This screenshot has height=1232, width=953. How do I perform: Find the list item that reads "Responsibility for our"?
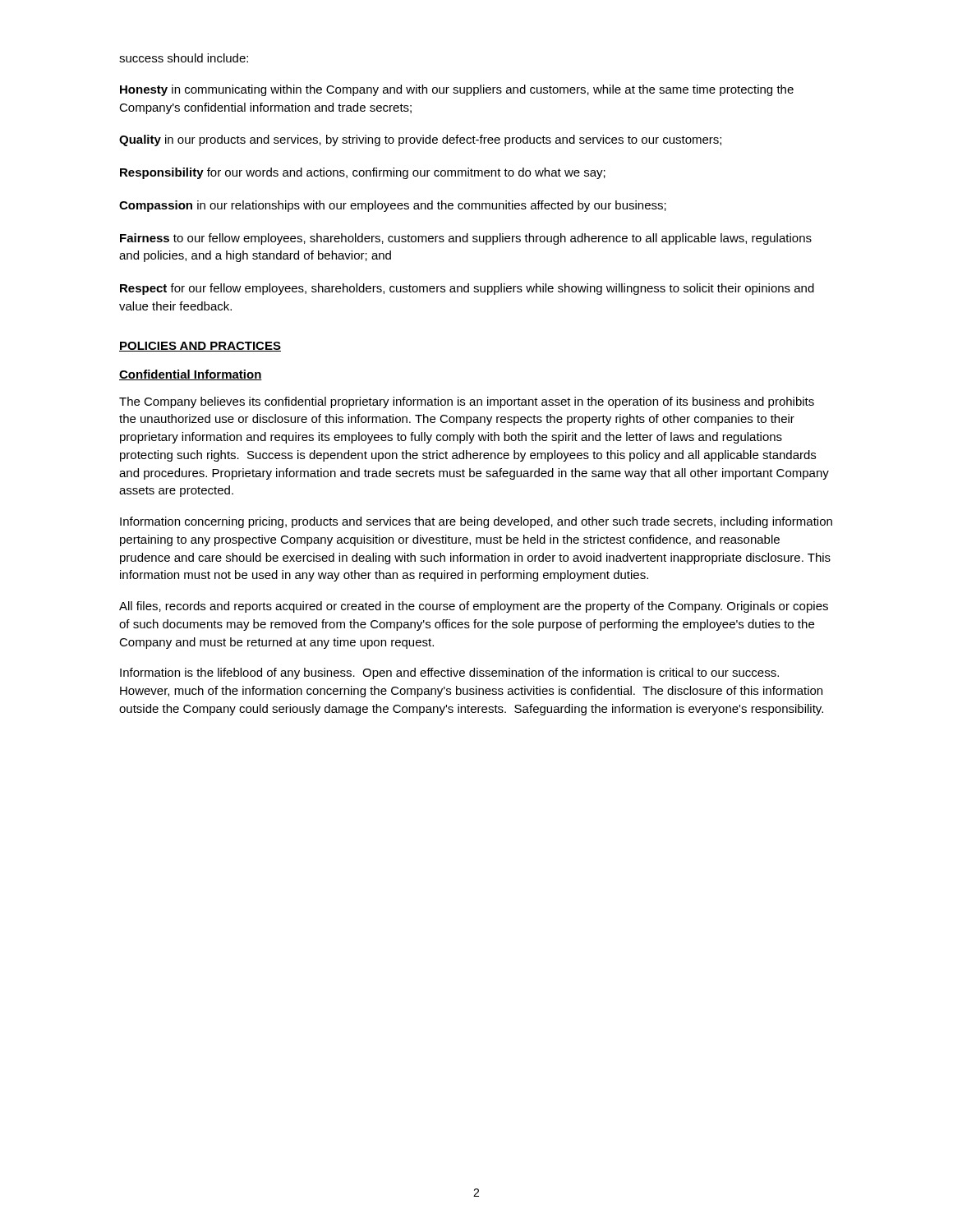[x=363, y=172]
